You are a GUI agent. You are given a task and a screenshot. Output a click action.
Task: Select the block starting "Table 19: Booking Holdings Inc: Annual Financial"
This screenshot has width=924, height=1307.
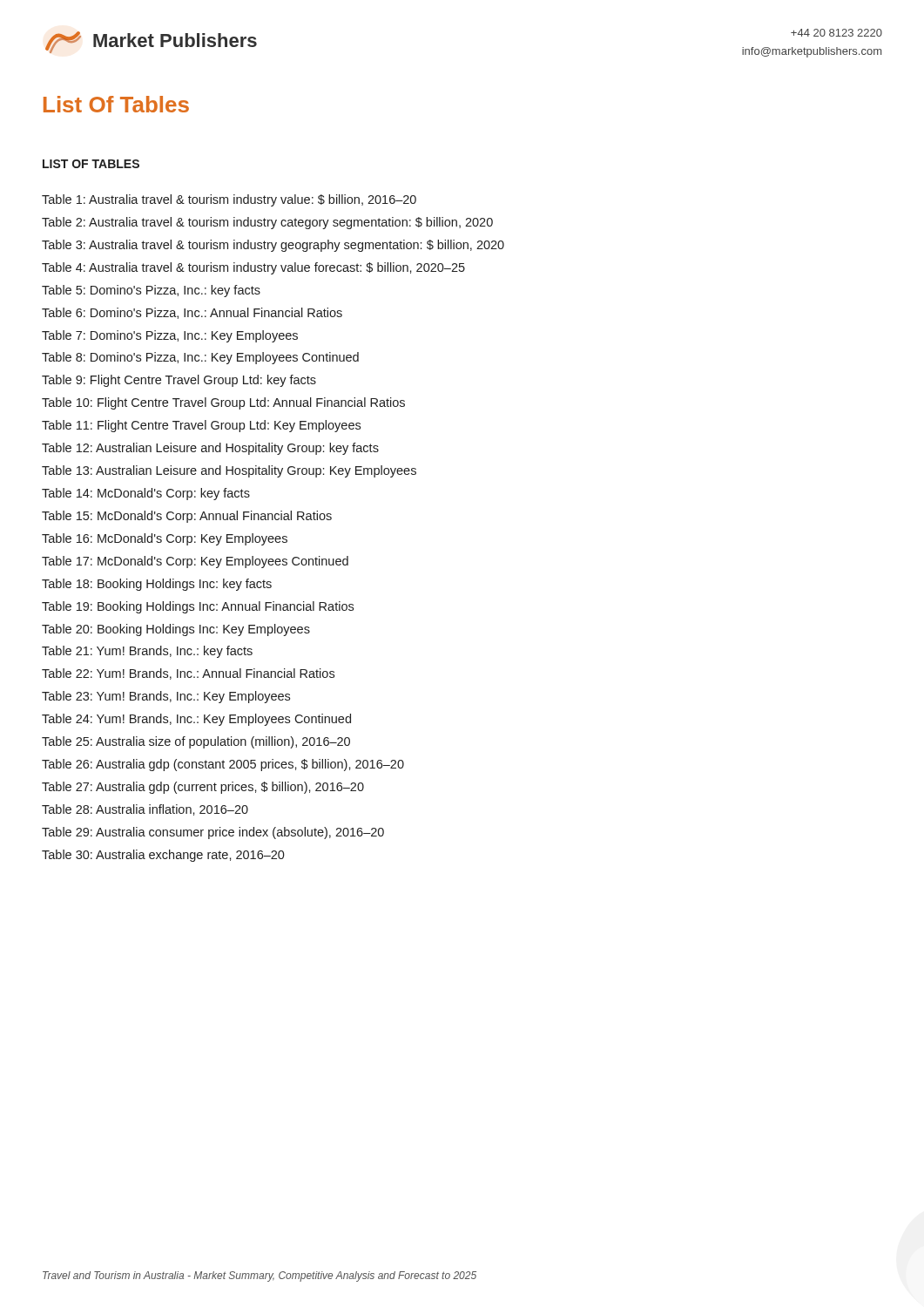click(198, 606)
